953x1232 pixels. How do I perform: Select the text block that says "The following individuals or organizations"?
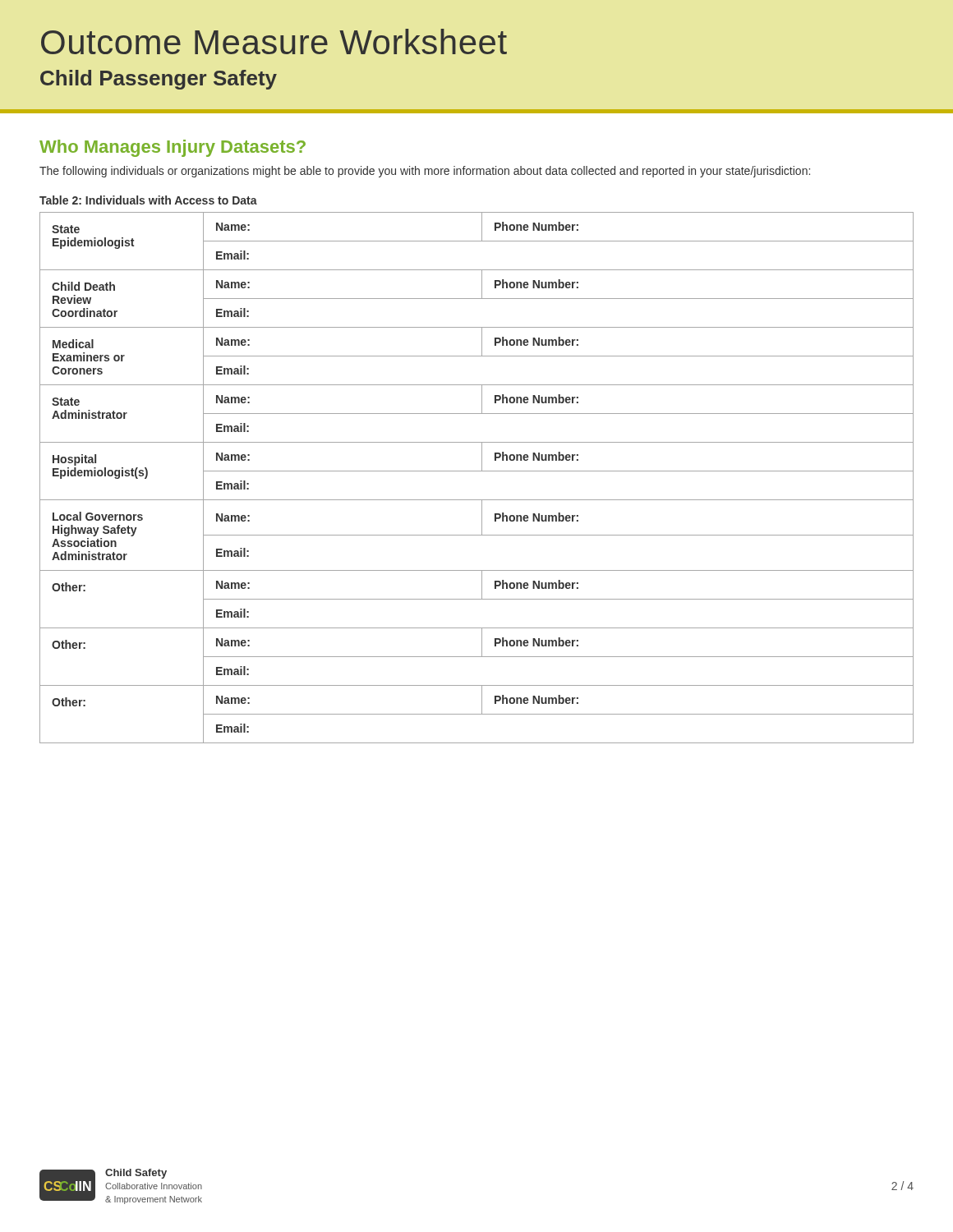(425, 171)
